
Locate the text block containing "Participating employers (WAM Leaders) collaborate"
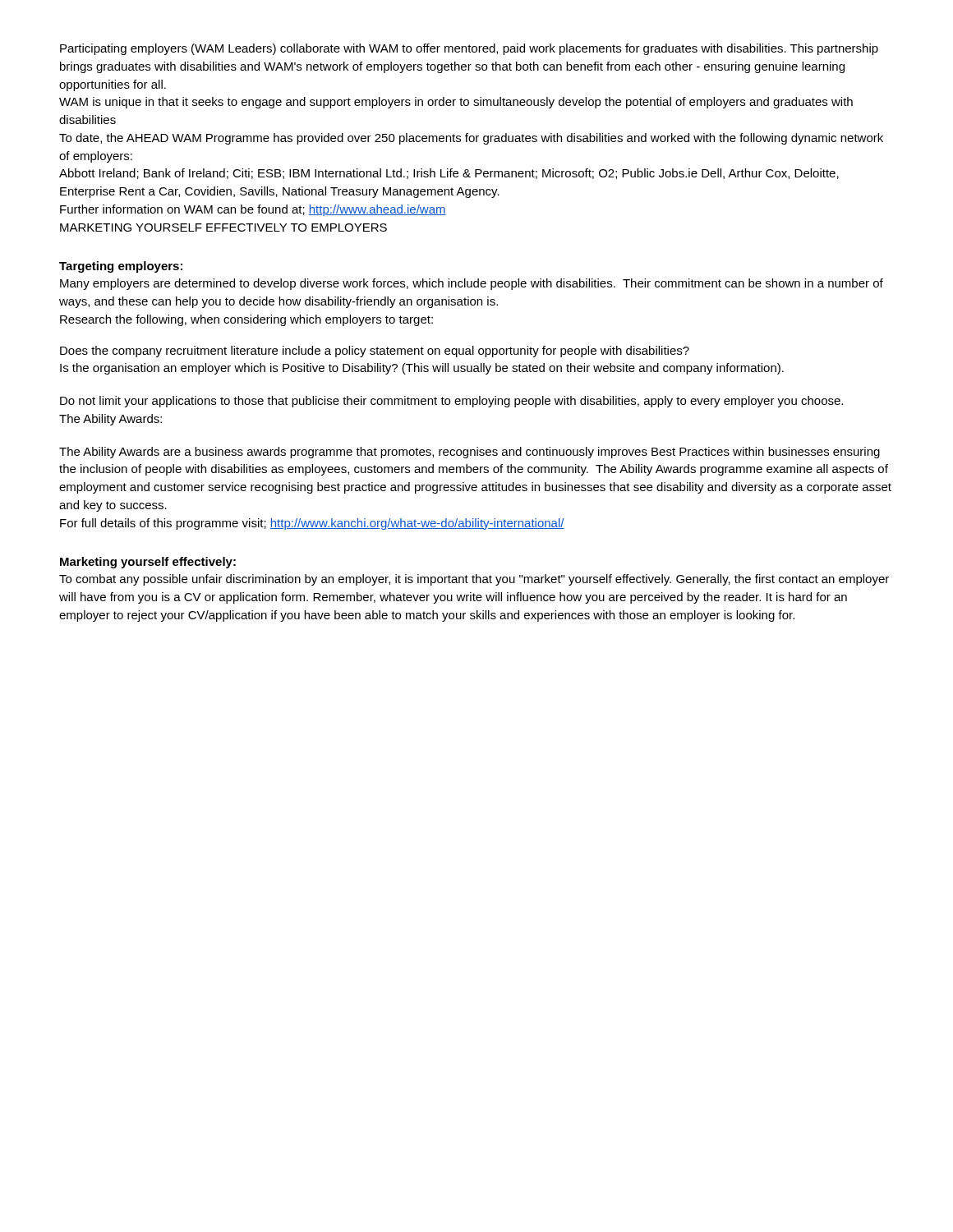point(469,66)
